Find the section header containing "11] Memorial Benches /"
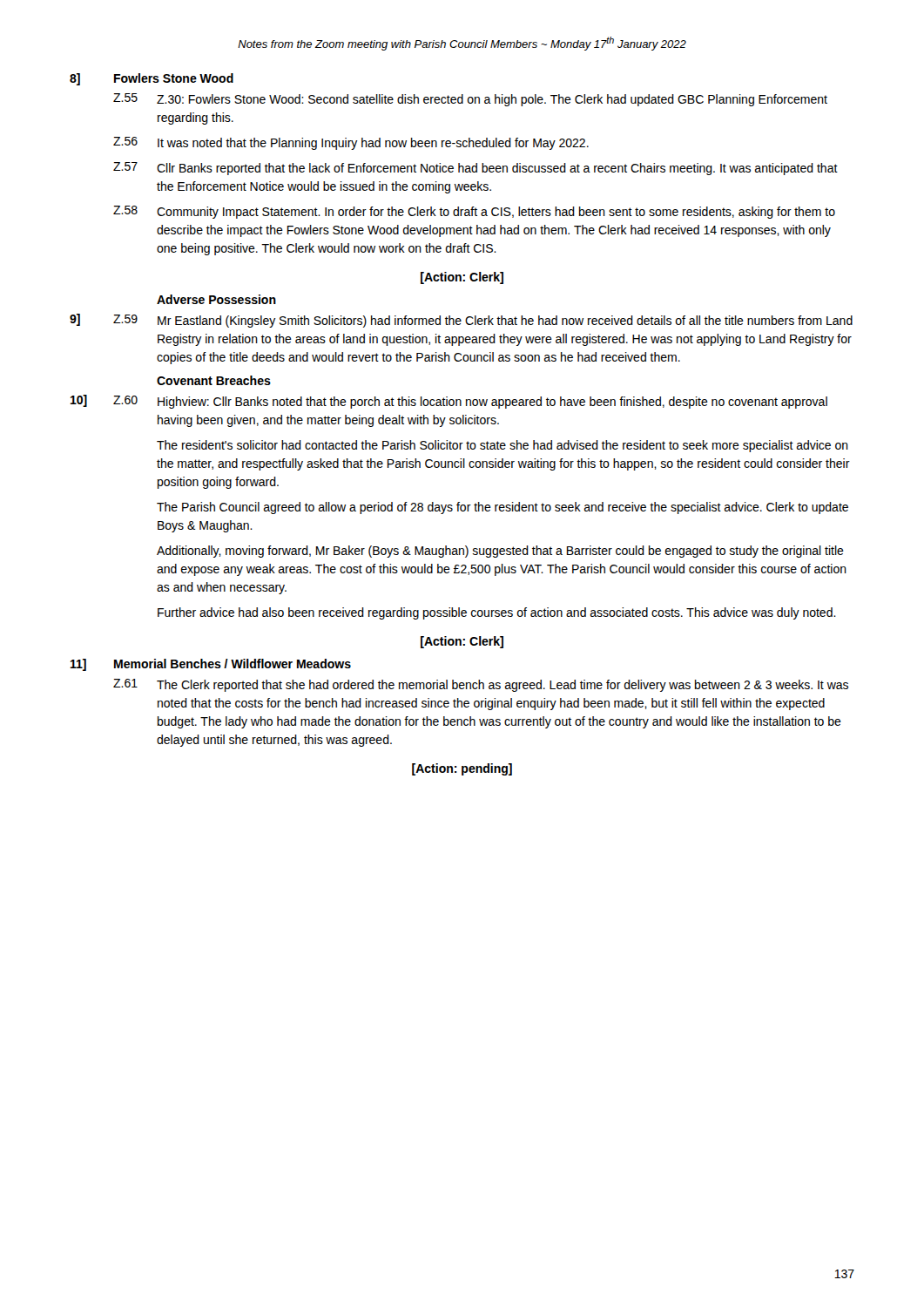 [210, 664]
